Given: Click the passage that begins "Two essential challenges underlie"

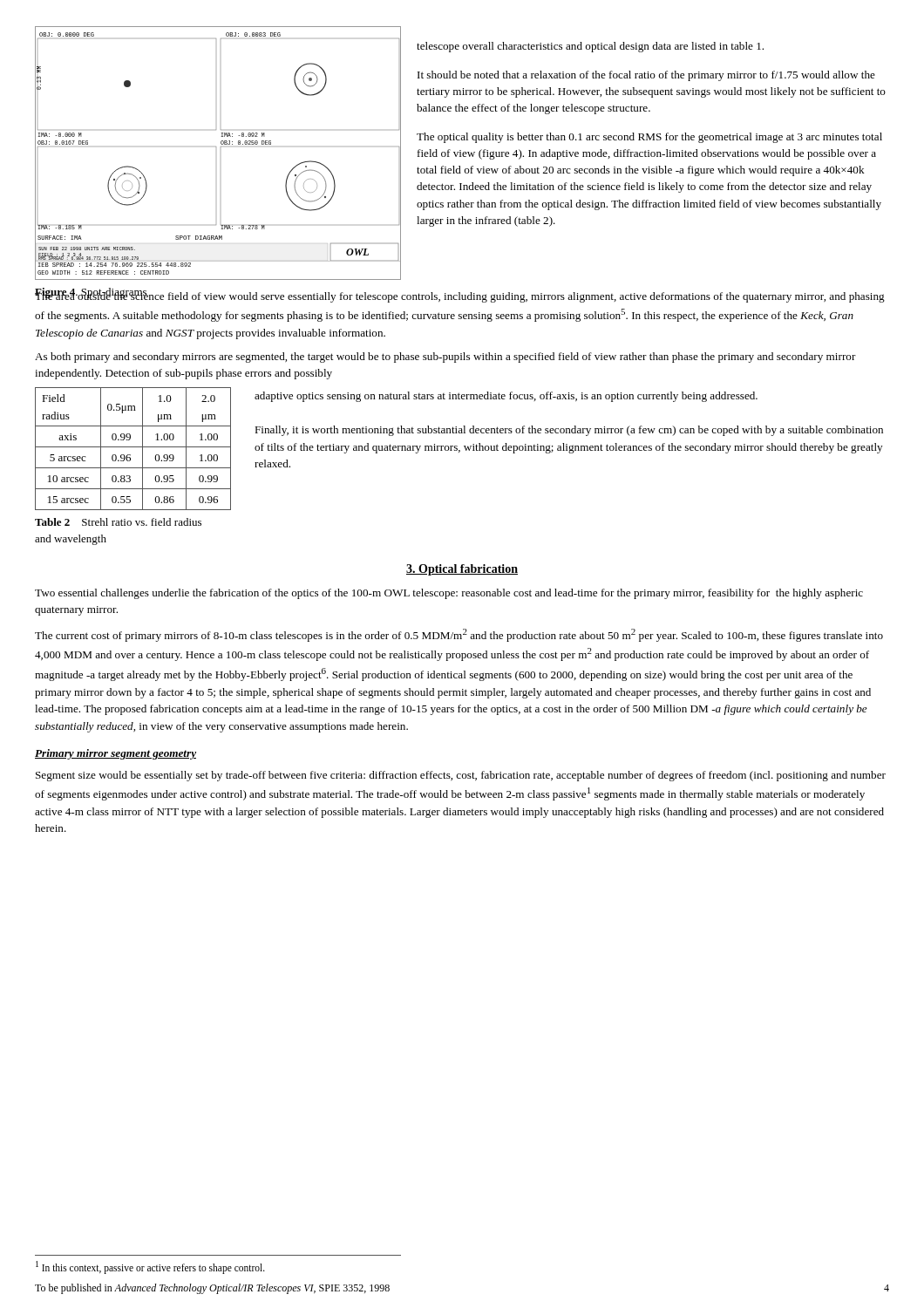Looking at the screenshot, I should point(449,601).
